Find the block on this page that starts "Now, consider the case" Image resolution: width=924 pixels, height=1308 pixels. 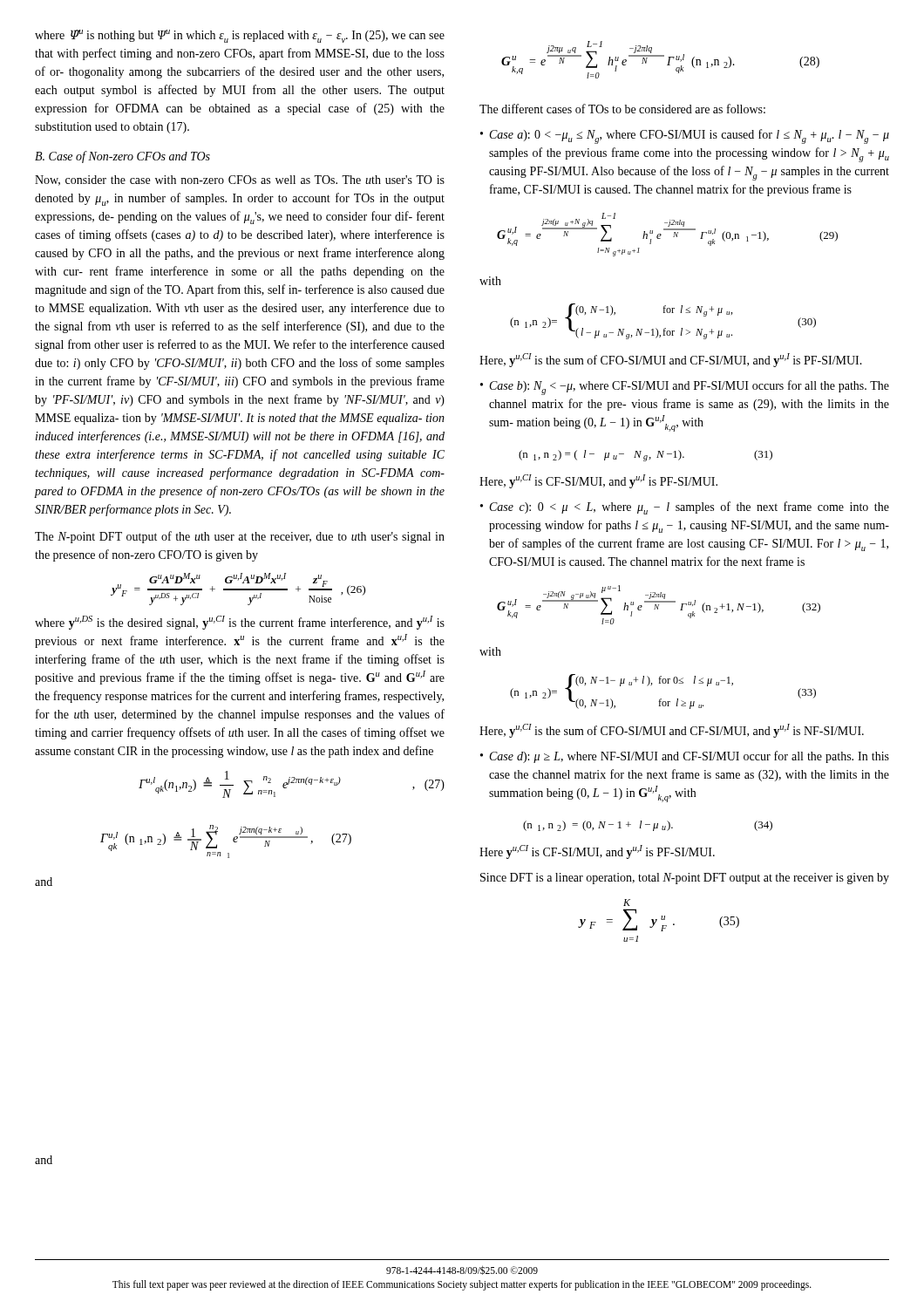240,345
